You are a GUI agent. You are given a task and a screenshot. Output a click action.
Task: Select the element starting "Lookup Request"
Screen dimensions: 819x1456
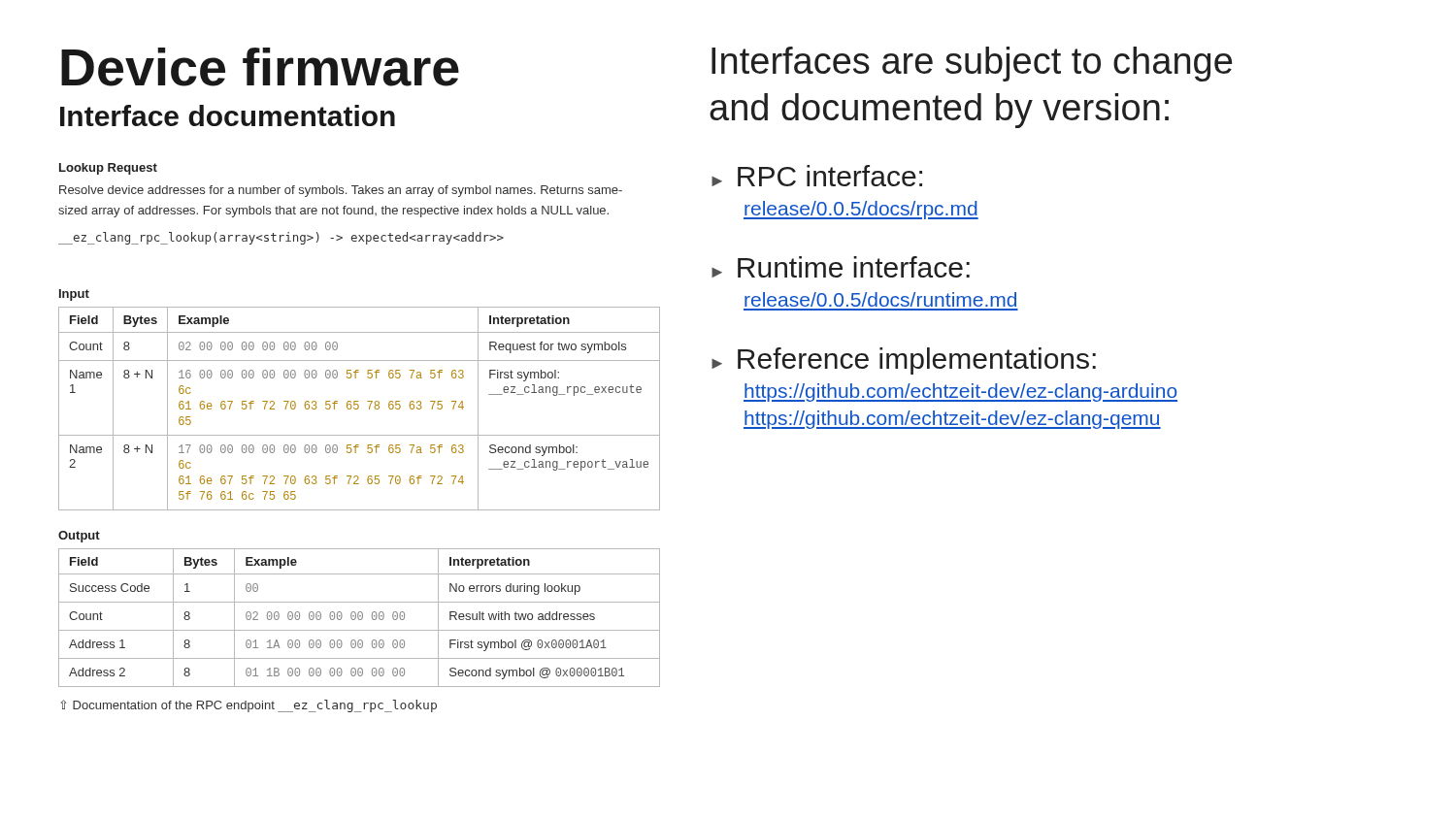tap(108, 168)
